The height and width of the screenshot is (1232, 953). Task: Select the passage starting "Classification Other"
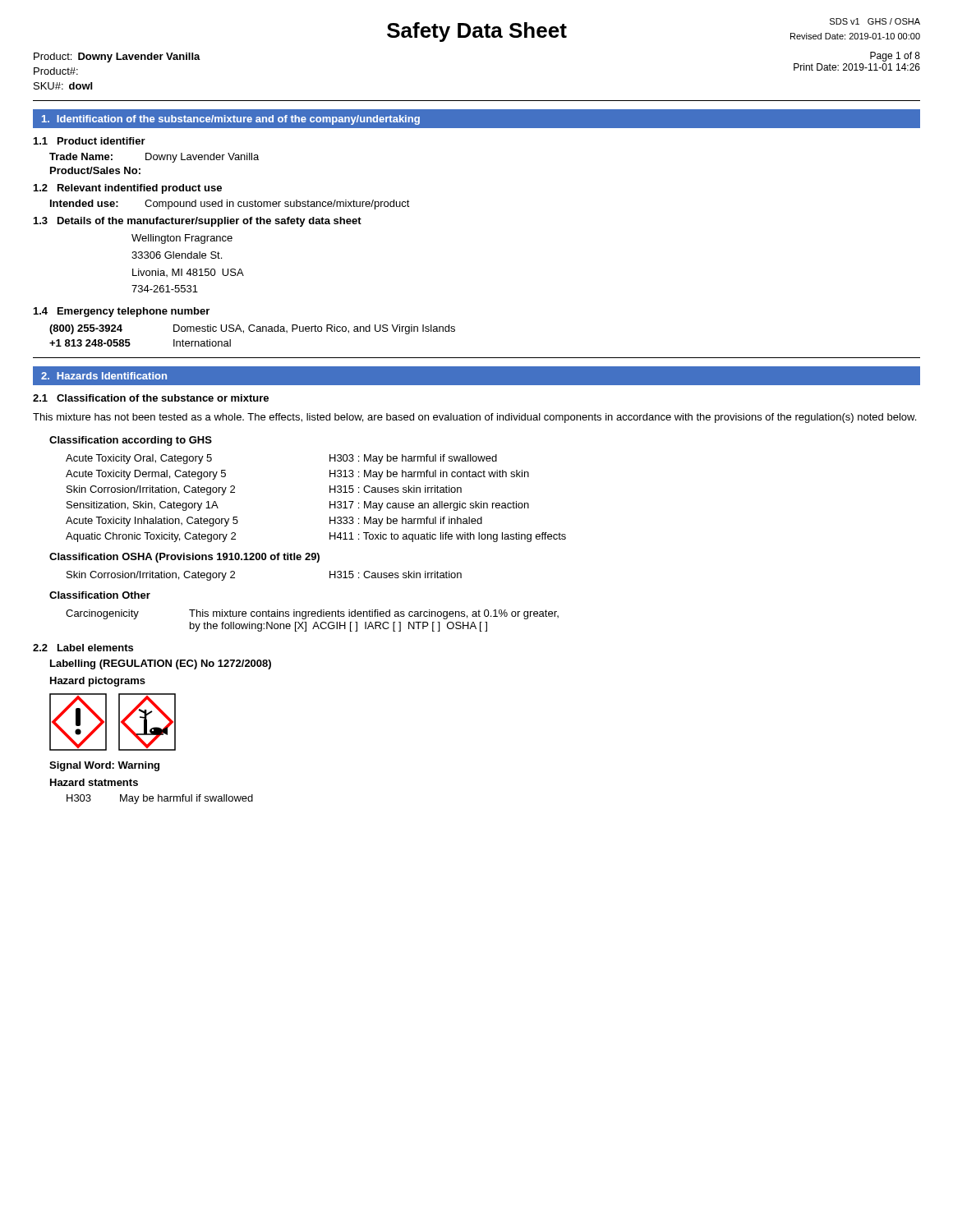[x=100, y=595]
